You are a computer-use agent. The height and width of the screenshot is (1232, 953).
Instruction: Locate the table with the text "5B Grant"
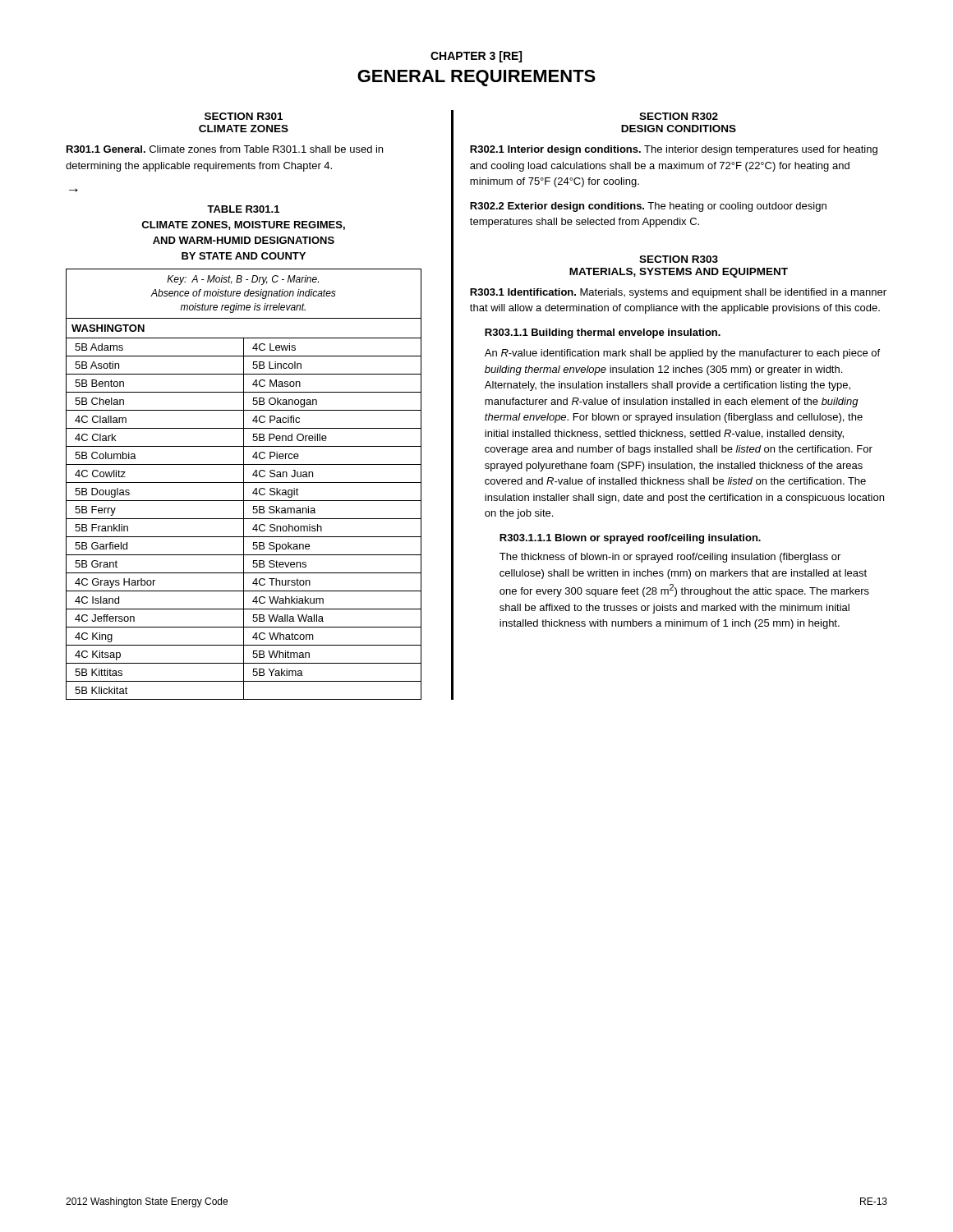coord(244,484)
